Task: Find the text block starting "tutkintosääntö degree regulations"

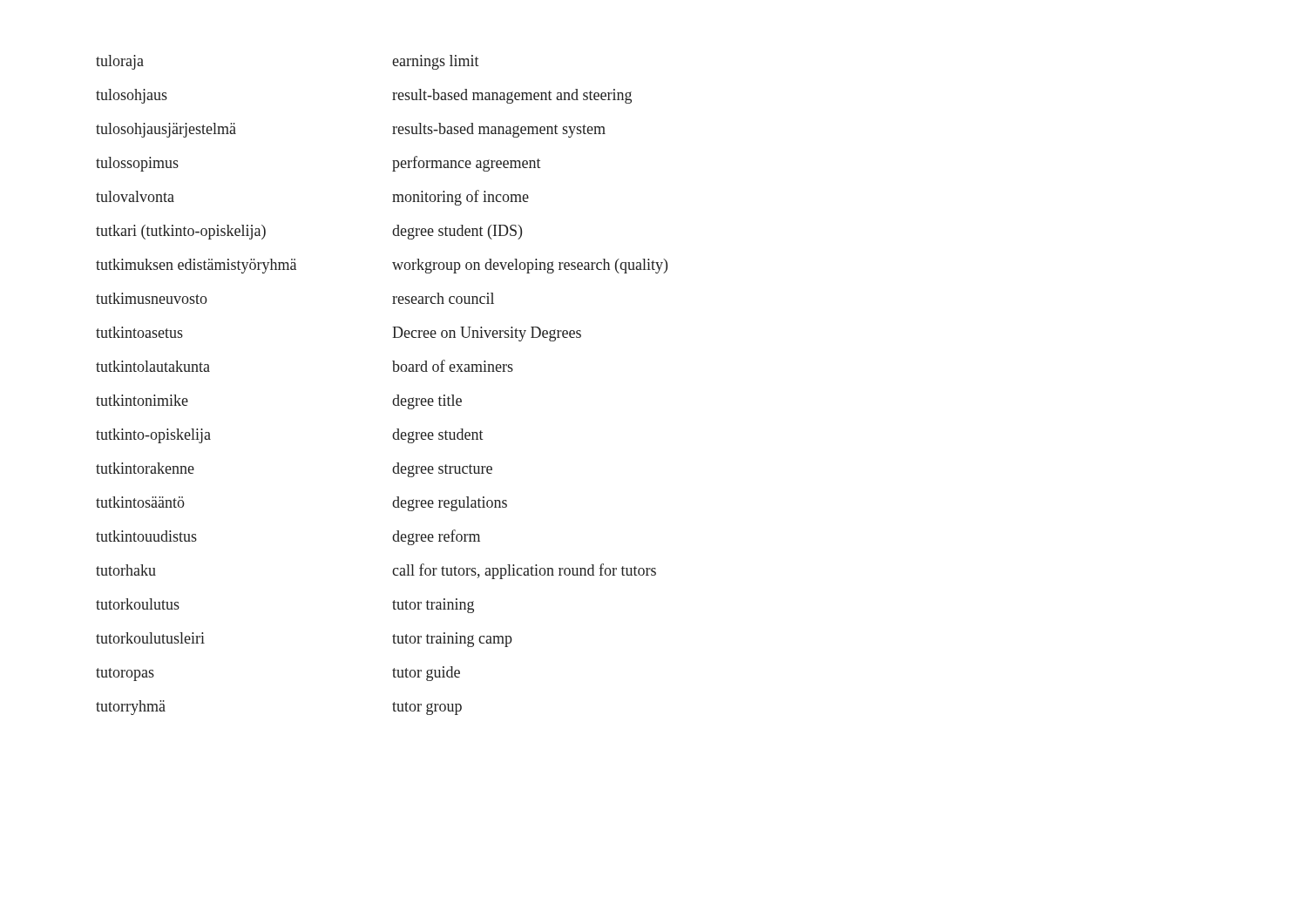Action: point(139,504)
